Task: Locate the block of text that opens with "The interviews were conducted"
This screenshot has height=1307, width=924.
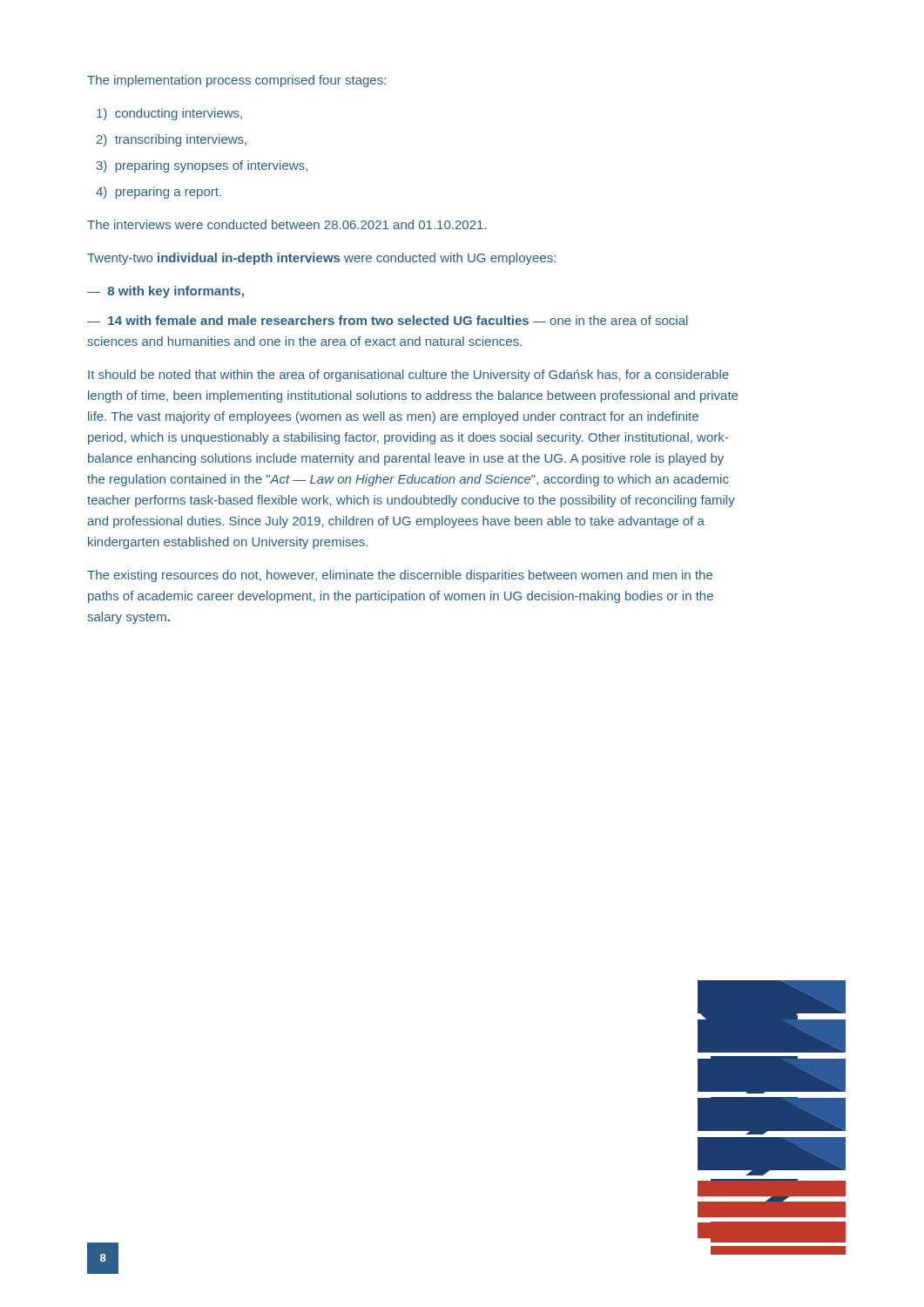Action: click(287, 224)
